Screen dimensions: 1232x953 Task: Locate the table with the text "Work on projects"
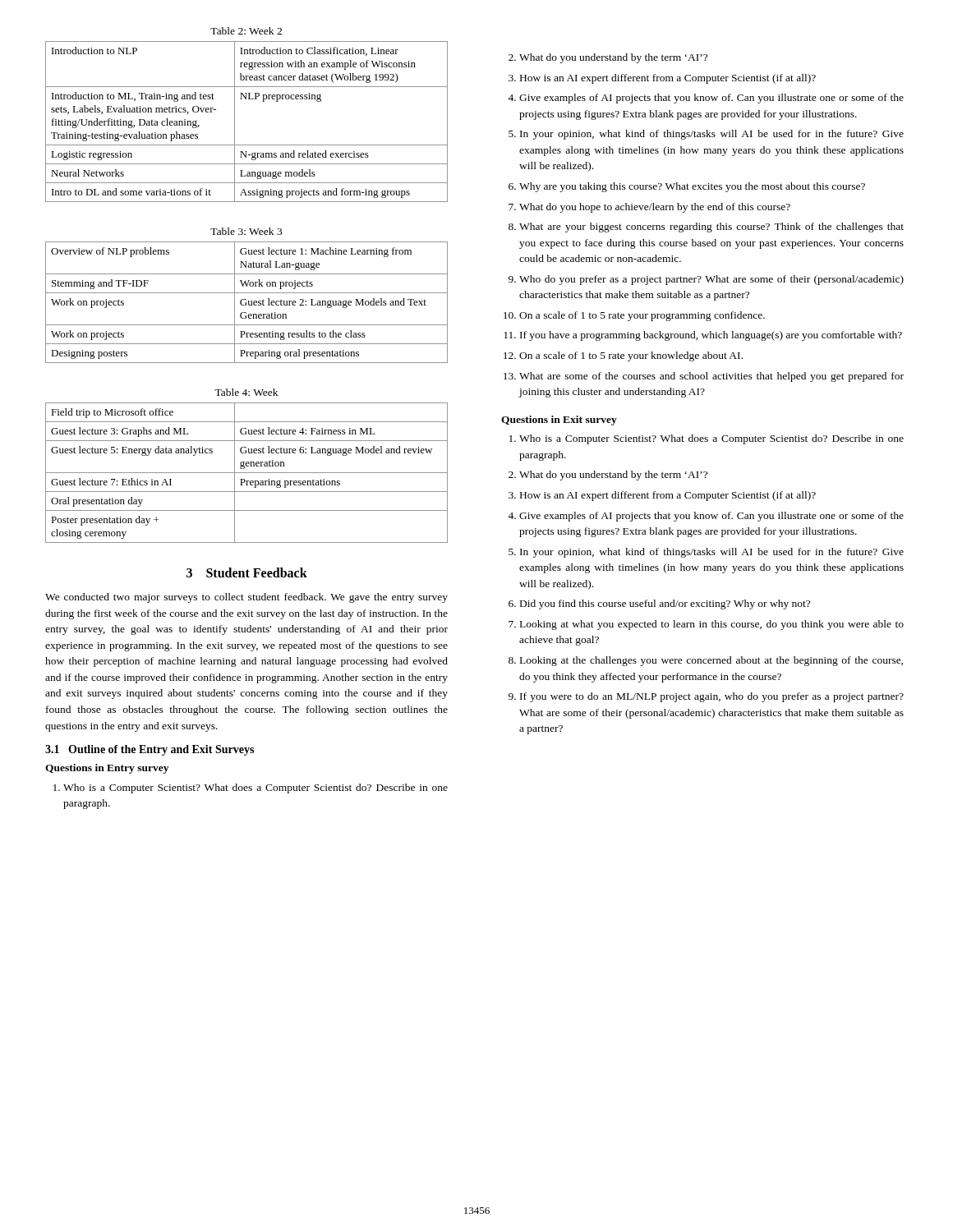coord(246,294)
